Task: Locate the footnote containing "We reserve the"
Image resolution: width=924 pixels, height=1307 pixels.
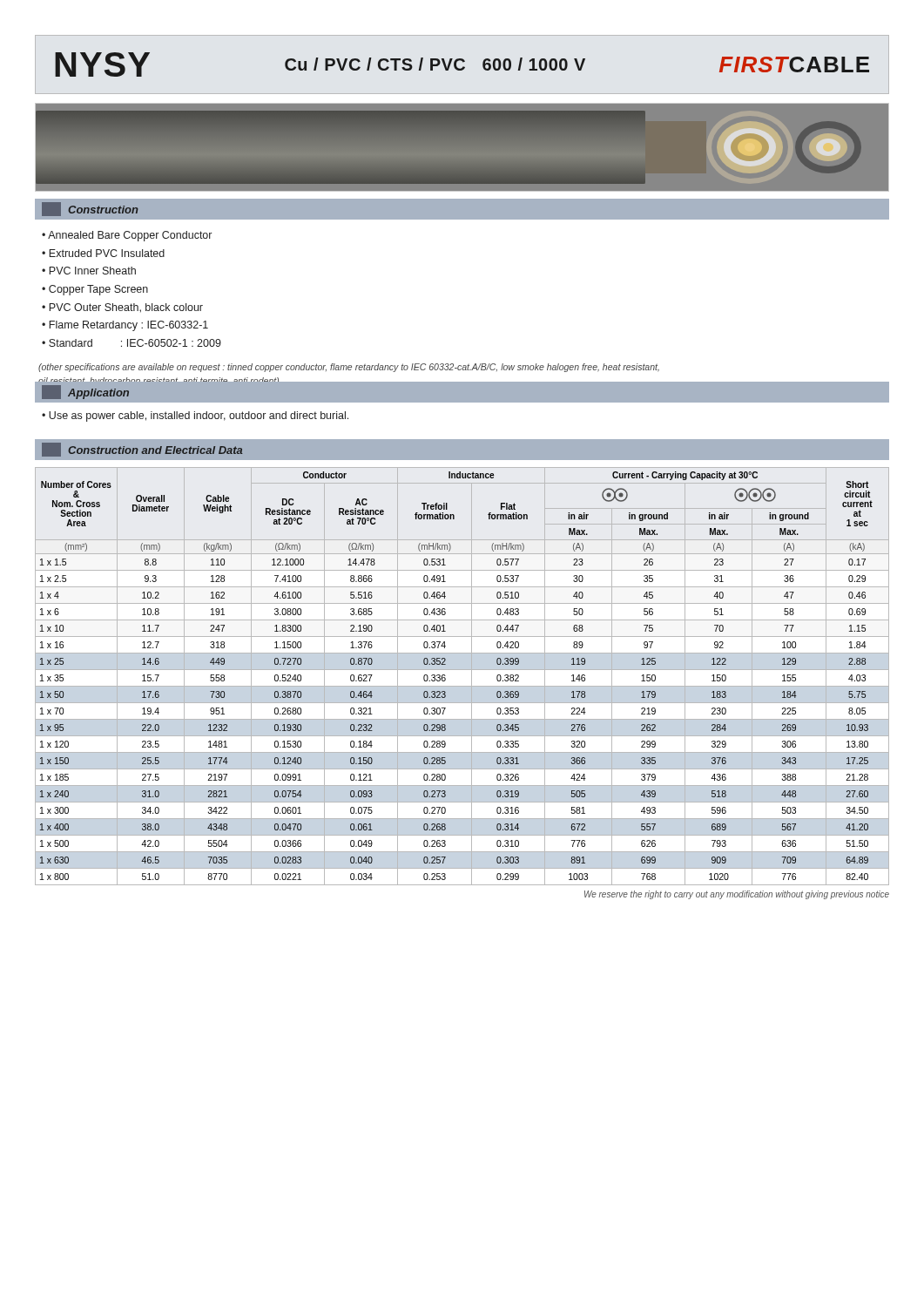Action: [x=736, y=894]
